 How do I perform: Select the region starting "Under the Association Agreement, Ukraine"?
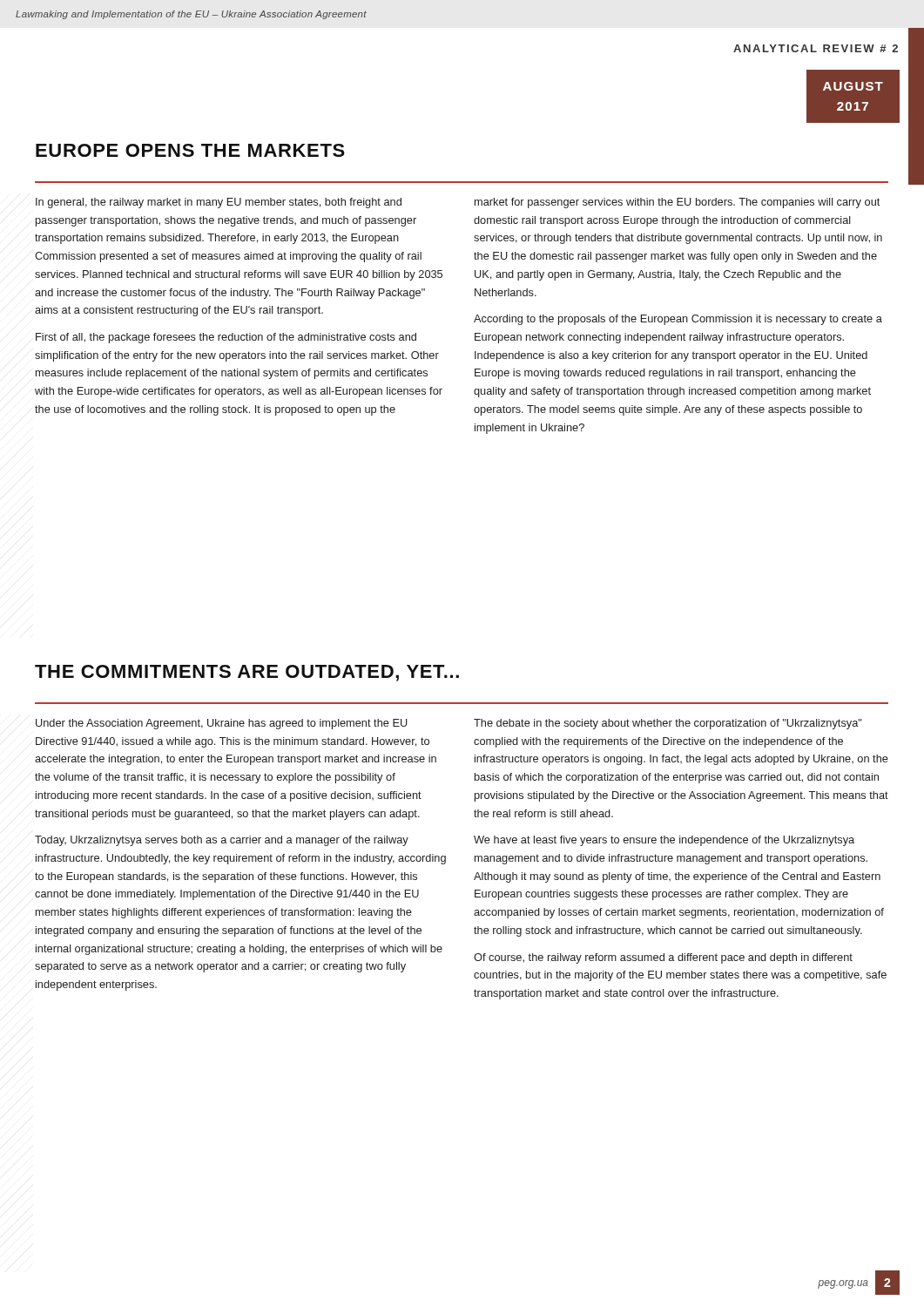242,854
